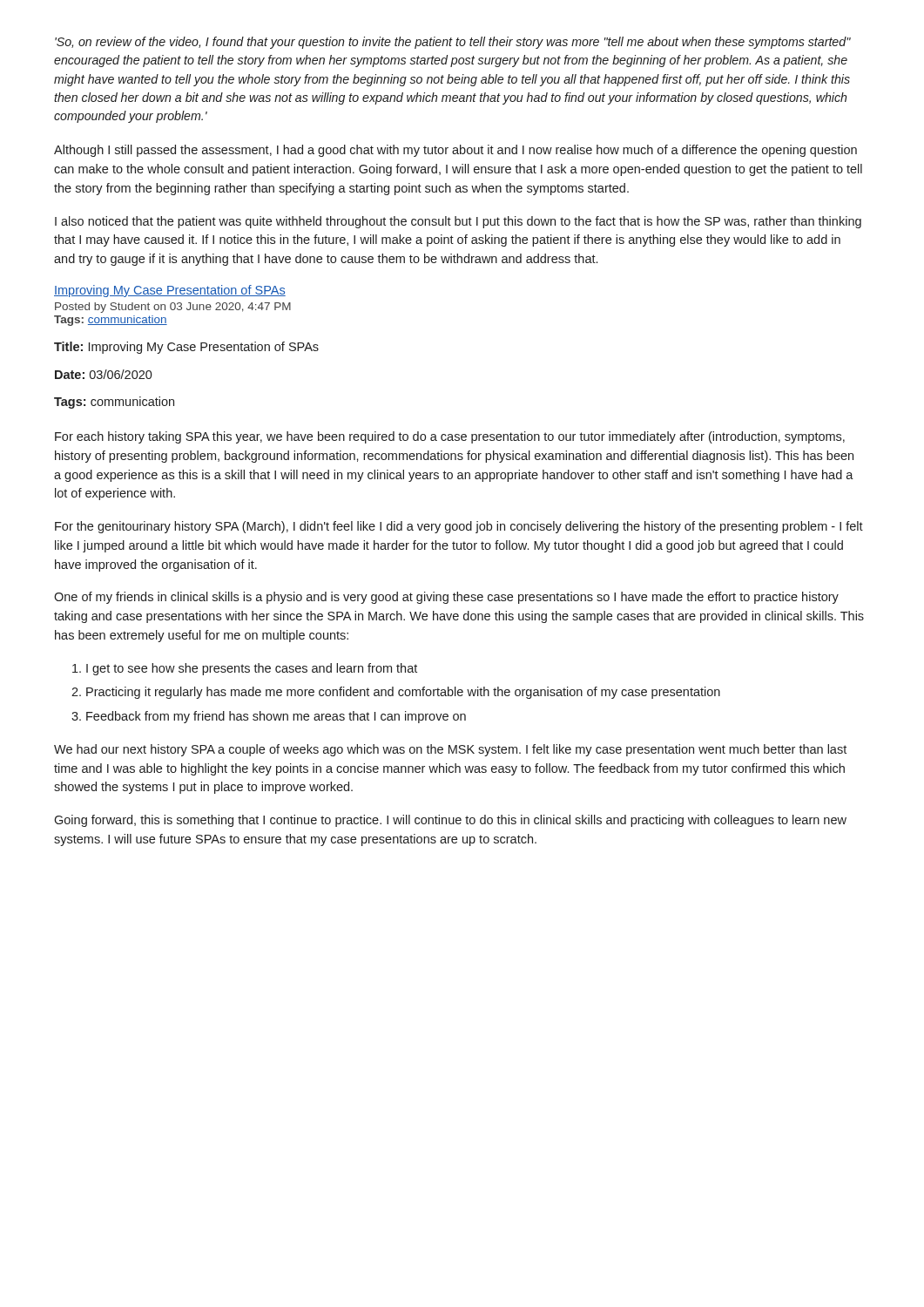Image resolution: width=924 pixels, height=1307 pixels.
Task: Locate the text block that says "Going forward, this is something that I continue"
Action: coord(450,830)
